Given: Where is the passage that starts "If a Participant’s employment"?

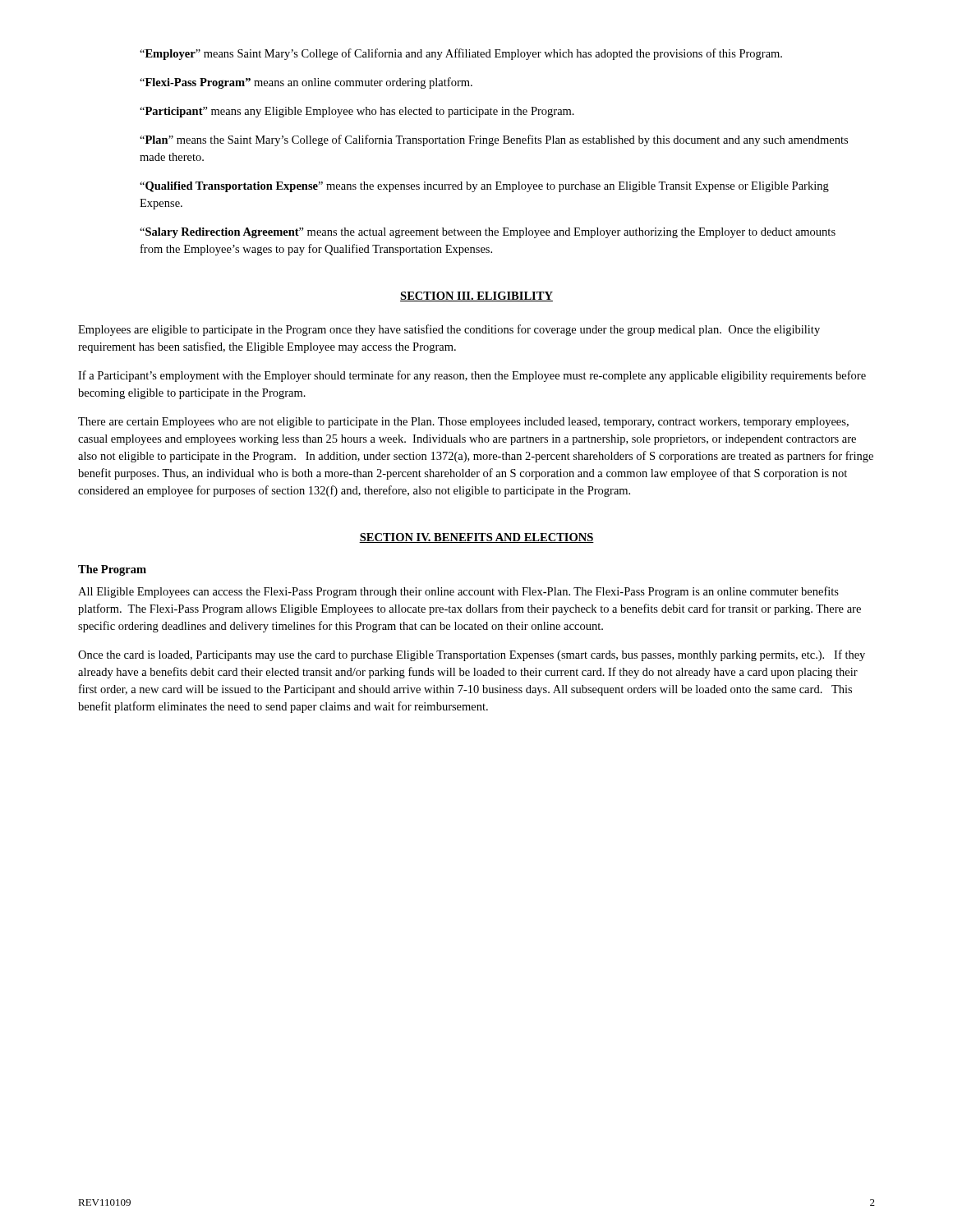Looking at the screenshot, I should pyautogui.click(x=472, y=384).
